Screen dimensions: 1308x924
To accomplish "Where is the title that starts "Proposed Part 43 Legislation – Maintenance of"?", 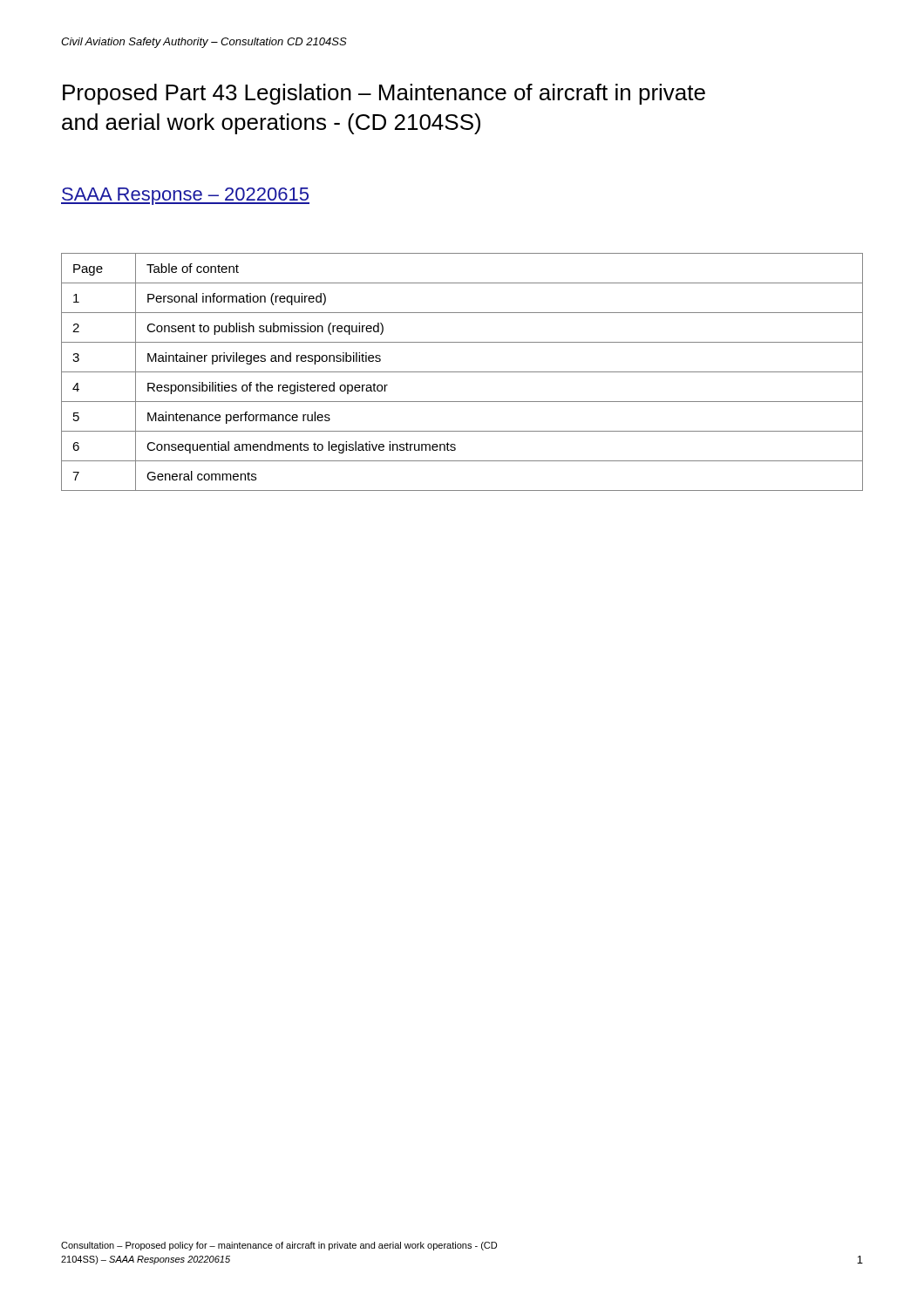I will point(462,108).
